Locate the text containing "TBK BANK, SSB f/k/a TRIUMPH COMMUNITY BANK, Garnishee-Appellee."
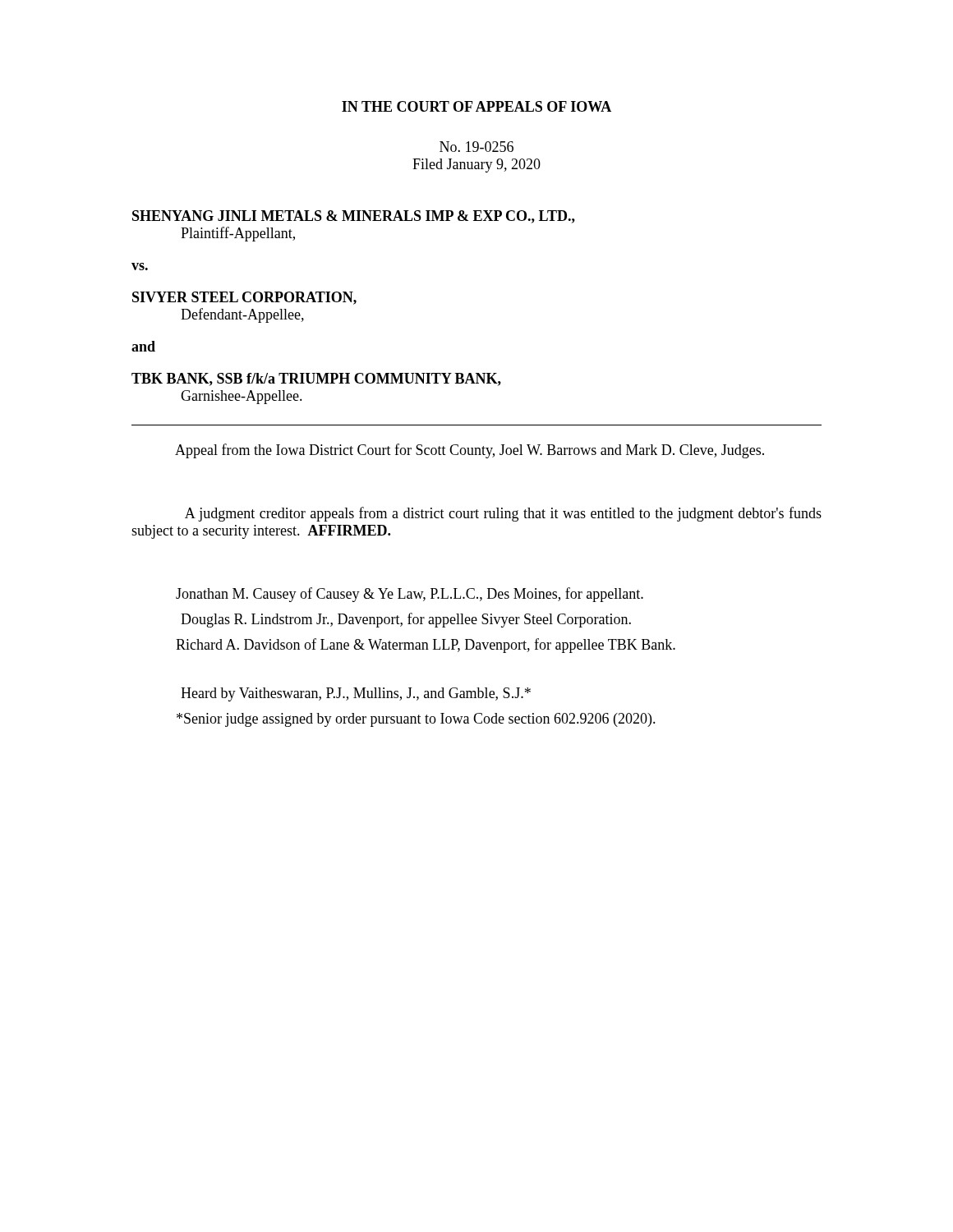 pos(476,388)
